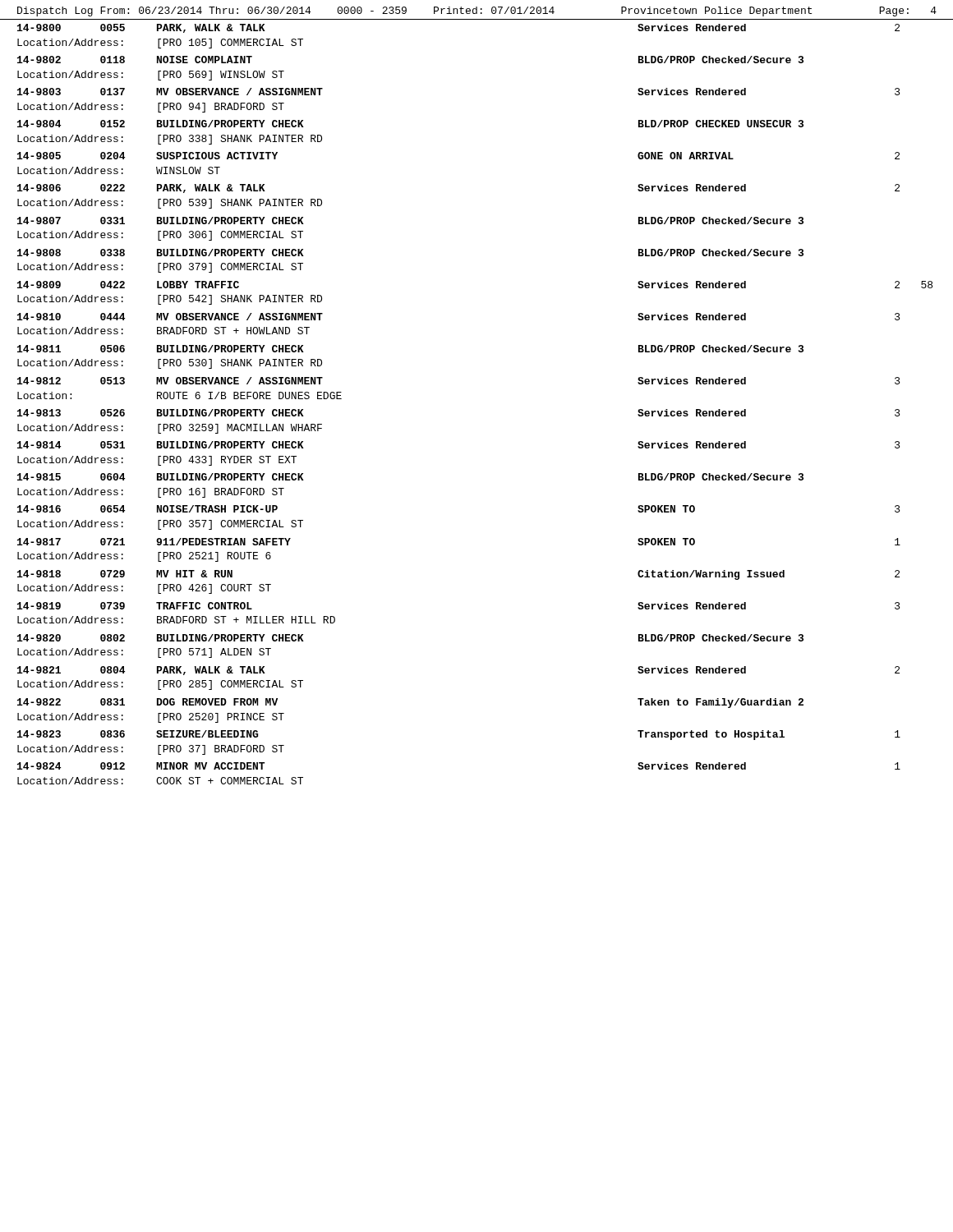Where is the passage that starts "14-9816 0654 NOISE/TRASH PICK-UP SPOKEN TO 3 Location/Address:"?
The width and height of the screenshot is (953, 1232).
click(38, 509)
